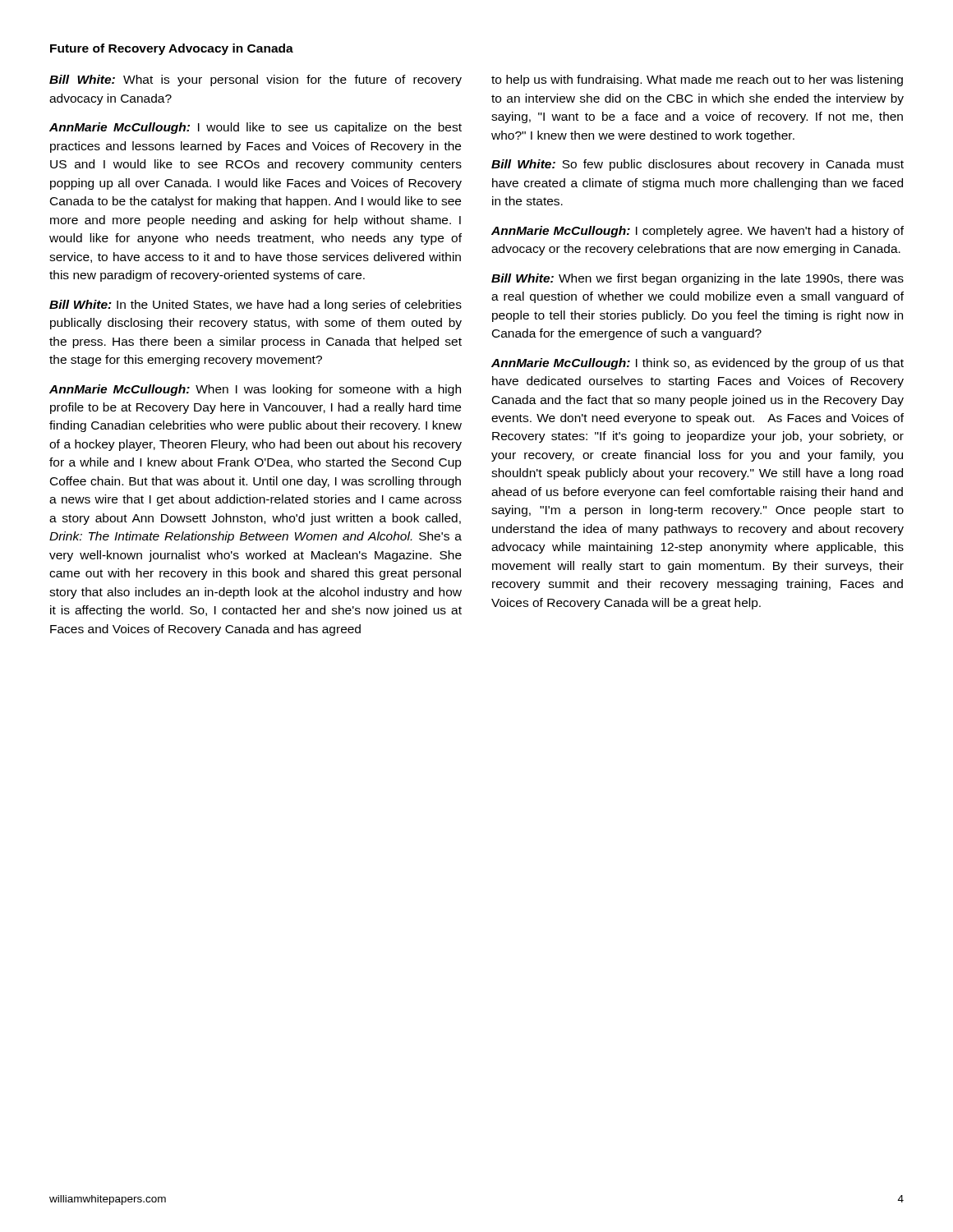Locate the block starting "AnnMarie McCullough: I completely"

(x=698, y=240)
